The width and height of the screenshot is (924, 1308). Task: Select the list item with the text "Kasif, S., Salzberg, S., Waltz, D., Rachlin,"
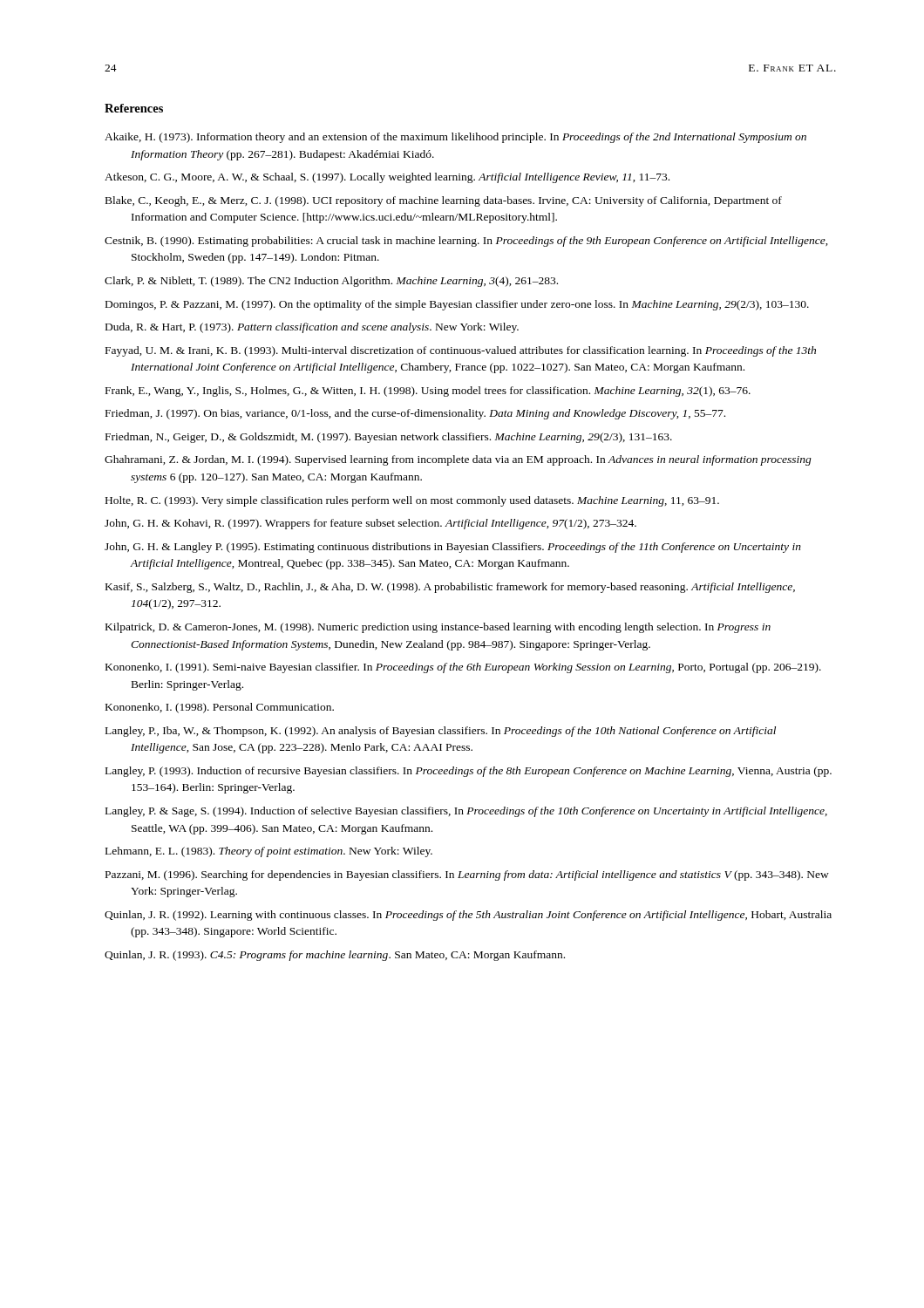coord(450,595)
